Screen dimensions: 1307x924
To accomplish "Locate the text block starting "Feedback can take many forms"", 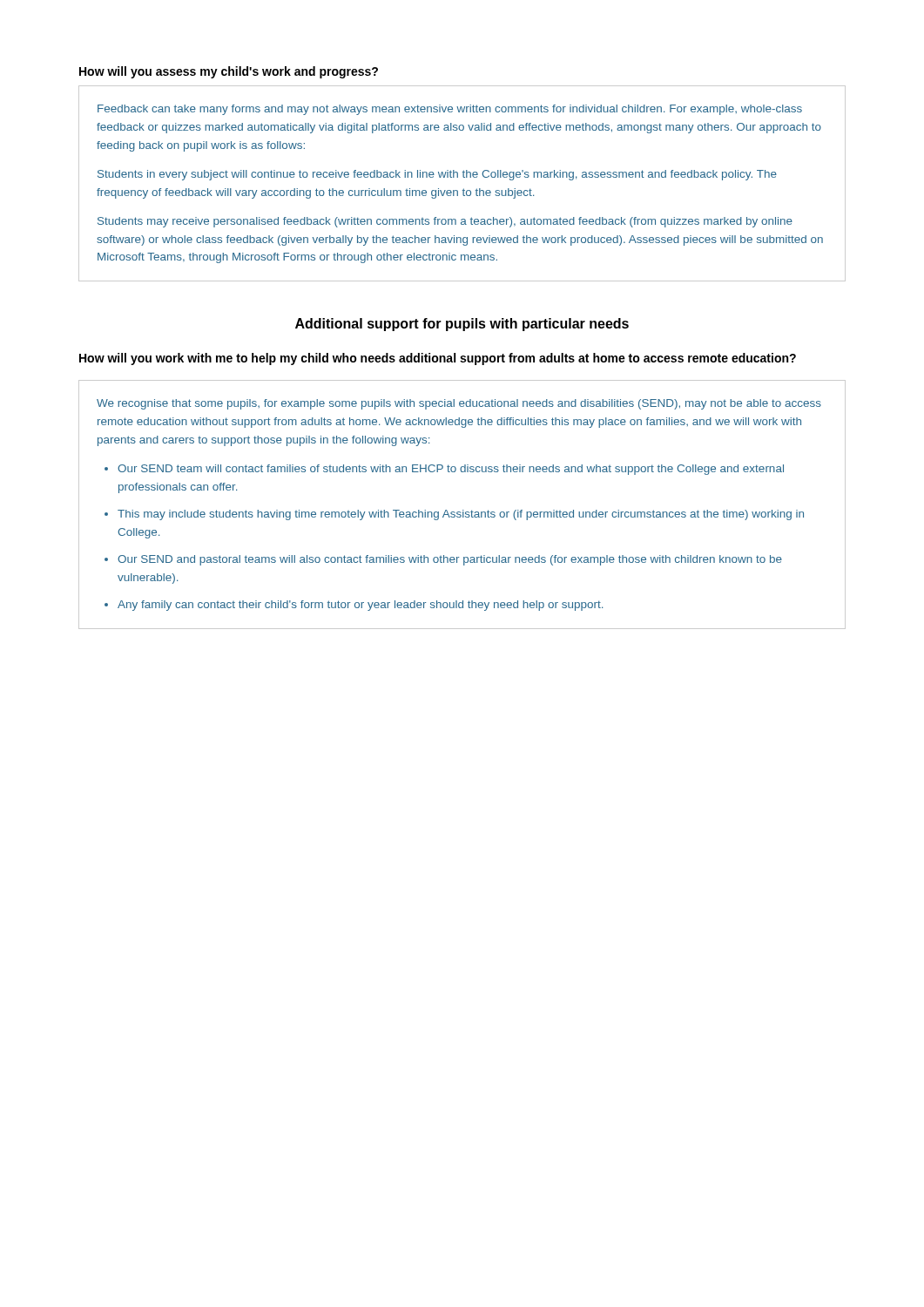I will 462,184.
